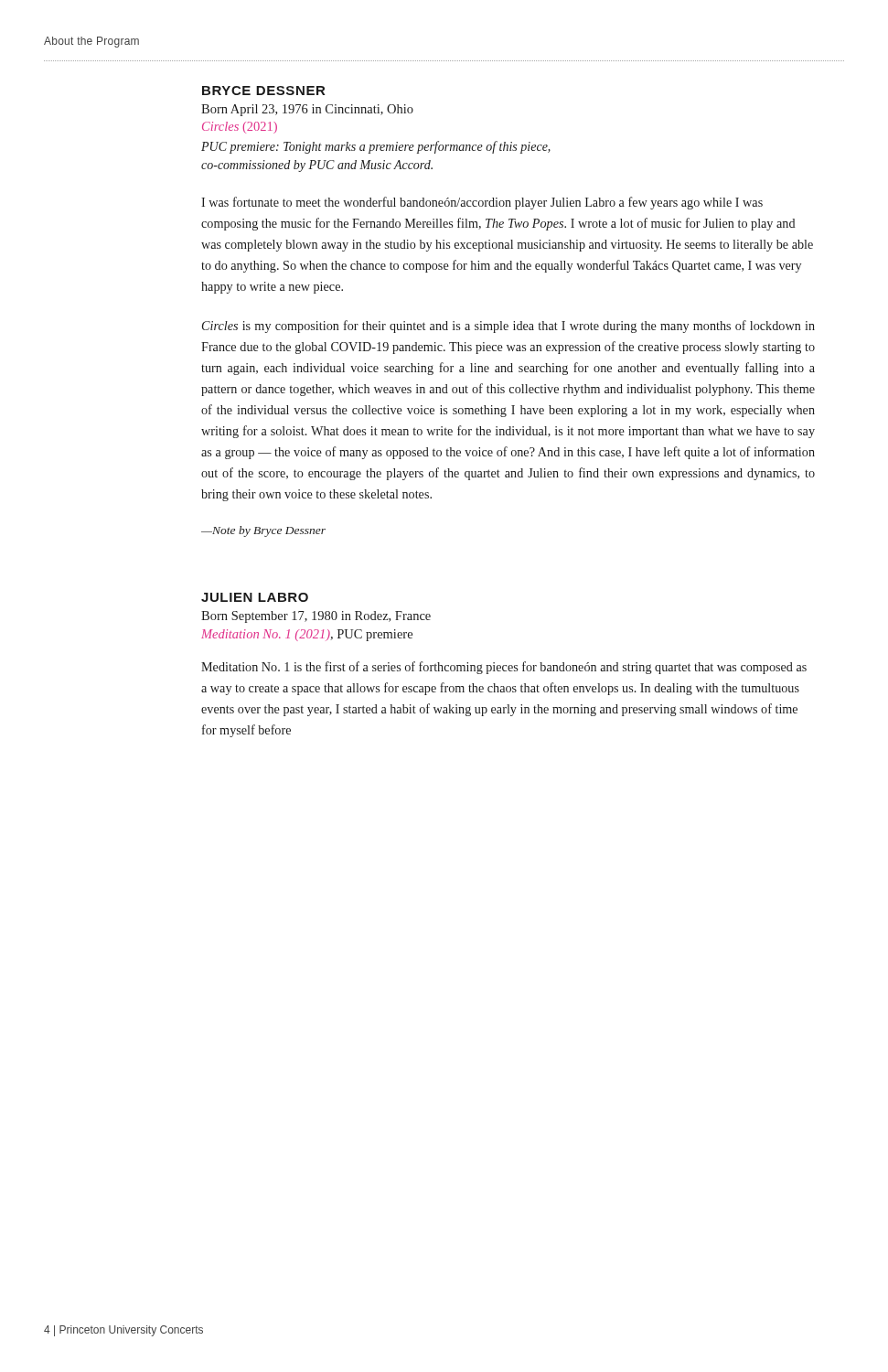Navigate to the element starting "Meditation No. 1 is the first of a"

click(x=504, y=698)
